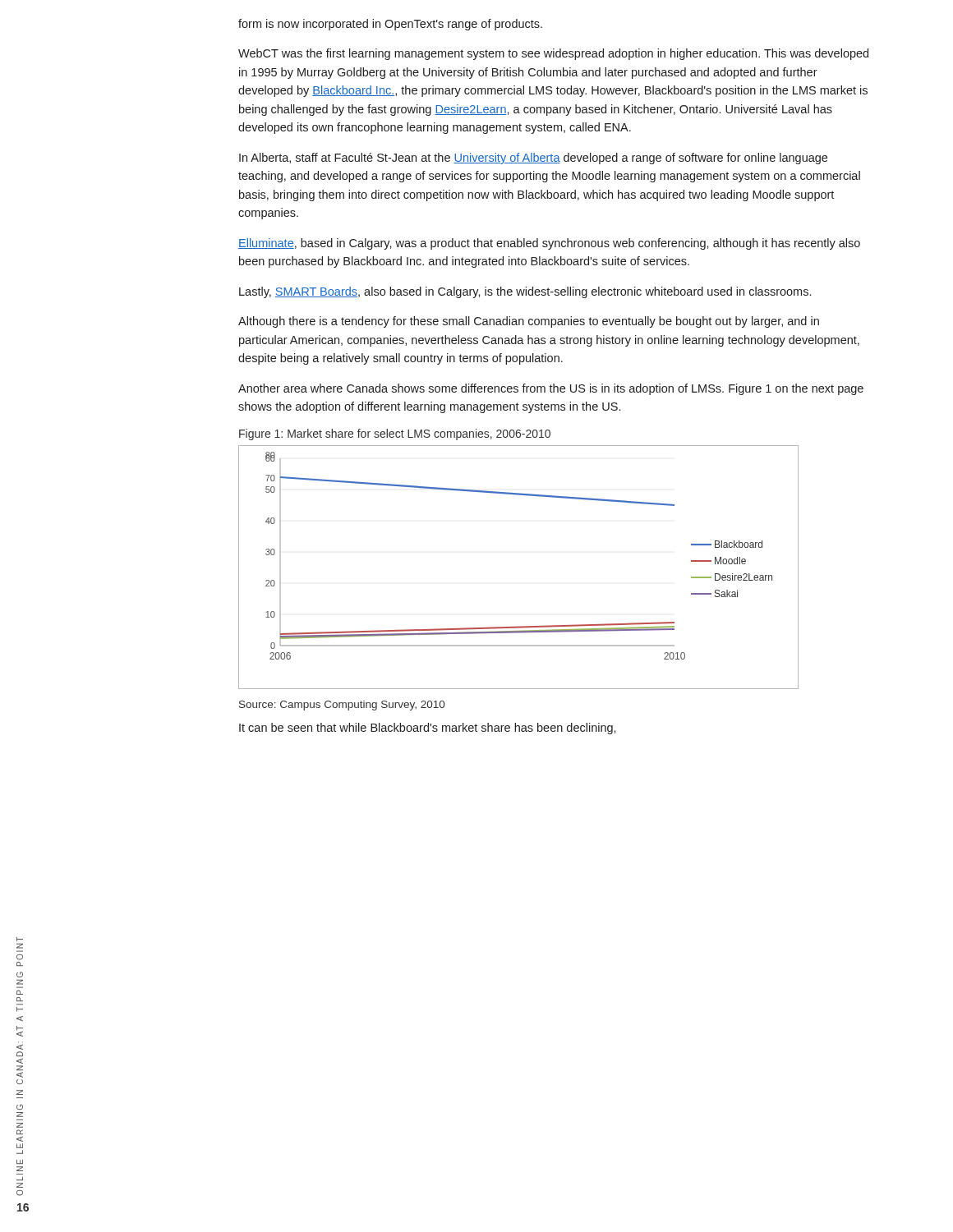Locate the block of text that opens with "In Alberta, staff at Faculté St-Jean at the"

click(x=555, y=185)
